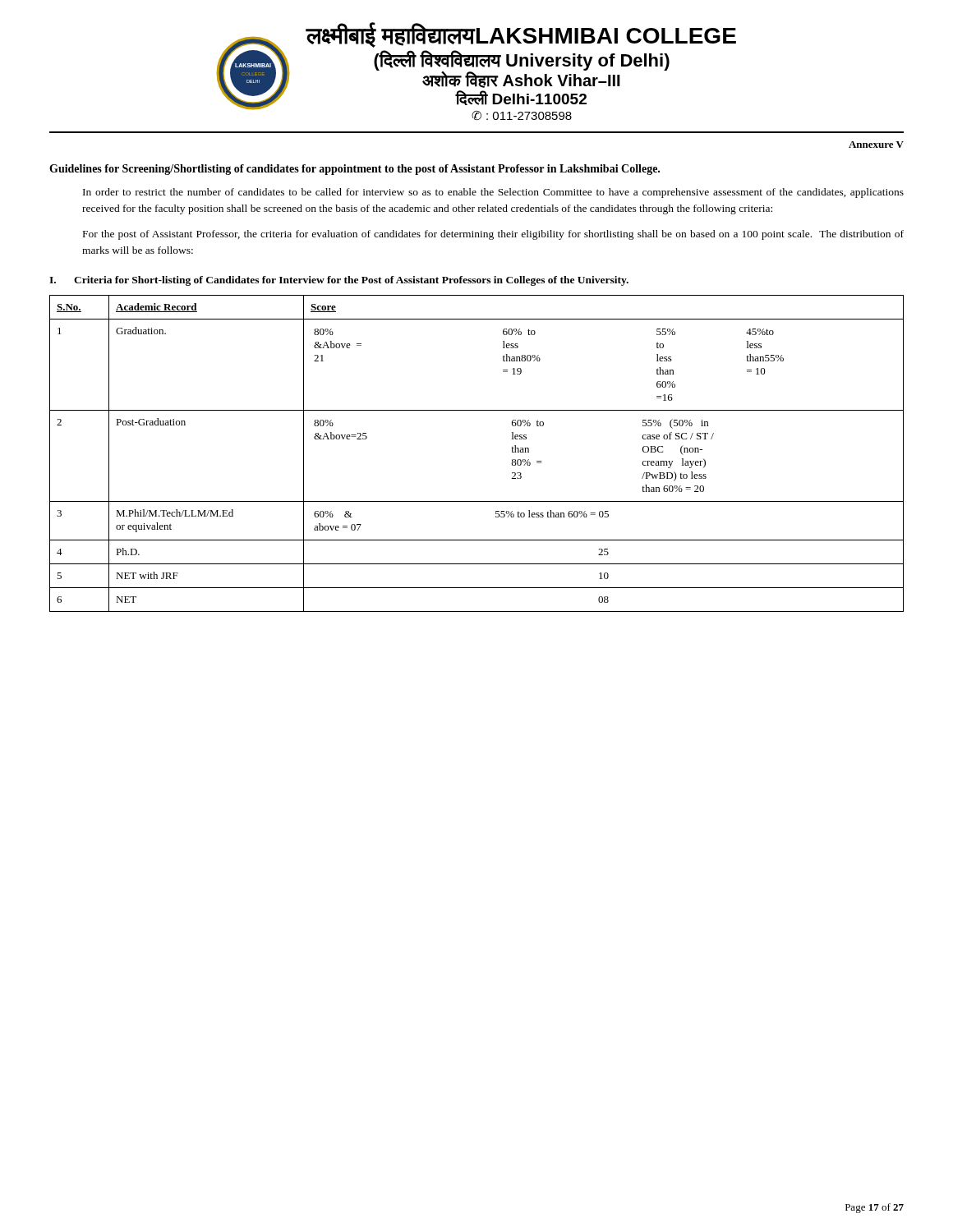
Task: Point to the region starting "I. Criteria for Short-listing of"
Action: coord(339,280)
